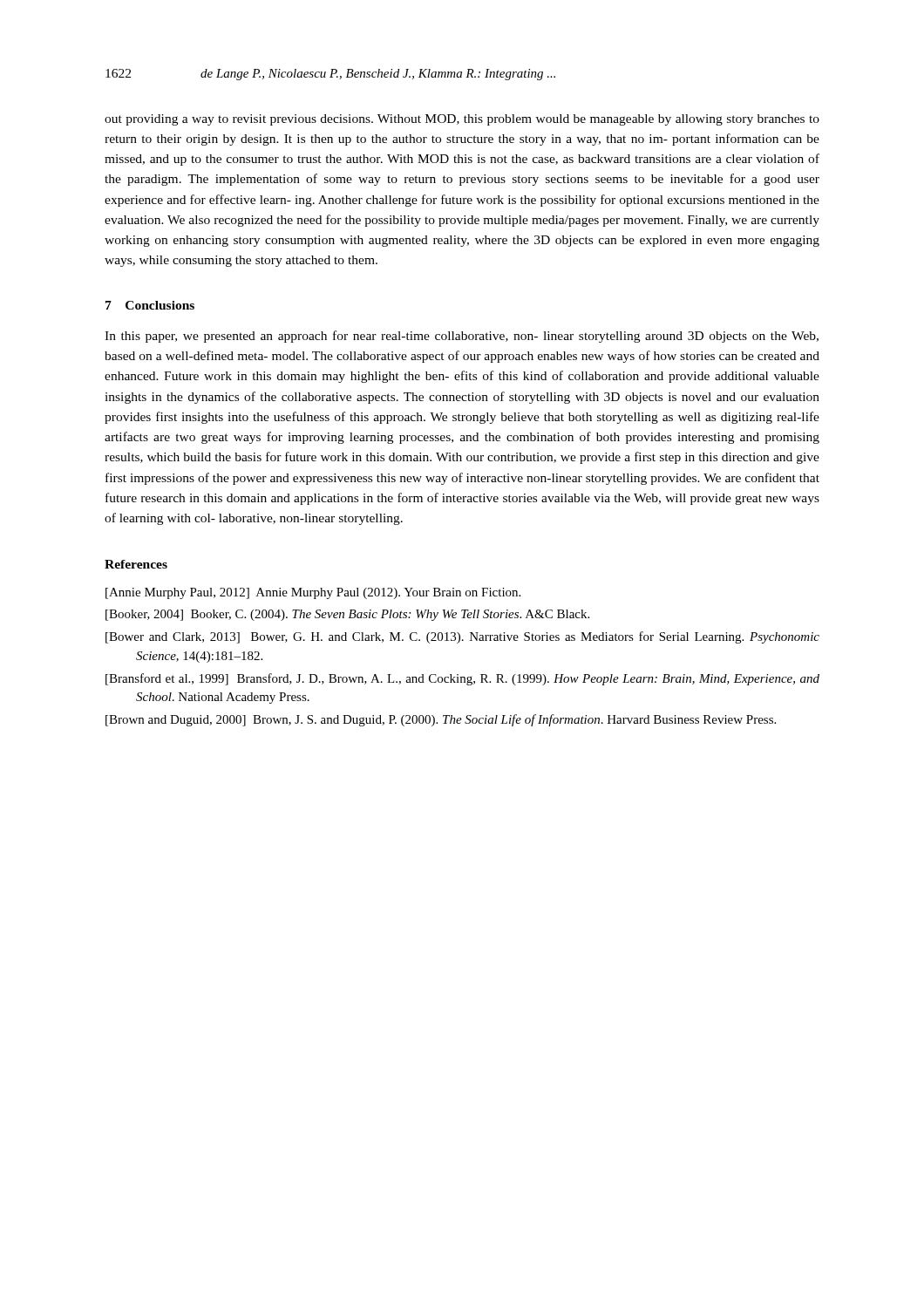The height and width of the screenshot is (1308, 924).
Task: Point to the block beginning "out providing a way"
Action: [x=462, y=189]
